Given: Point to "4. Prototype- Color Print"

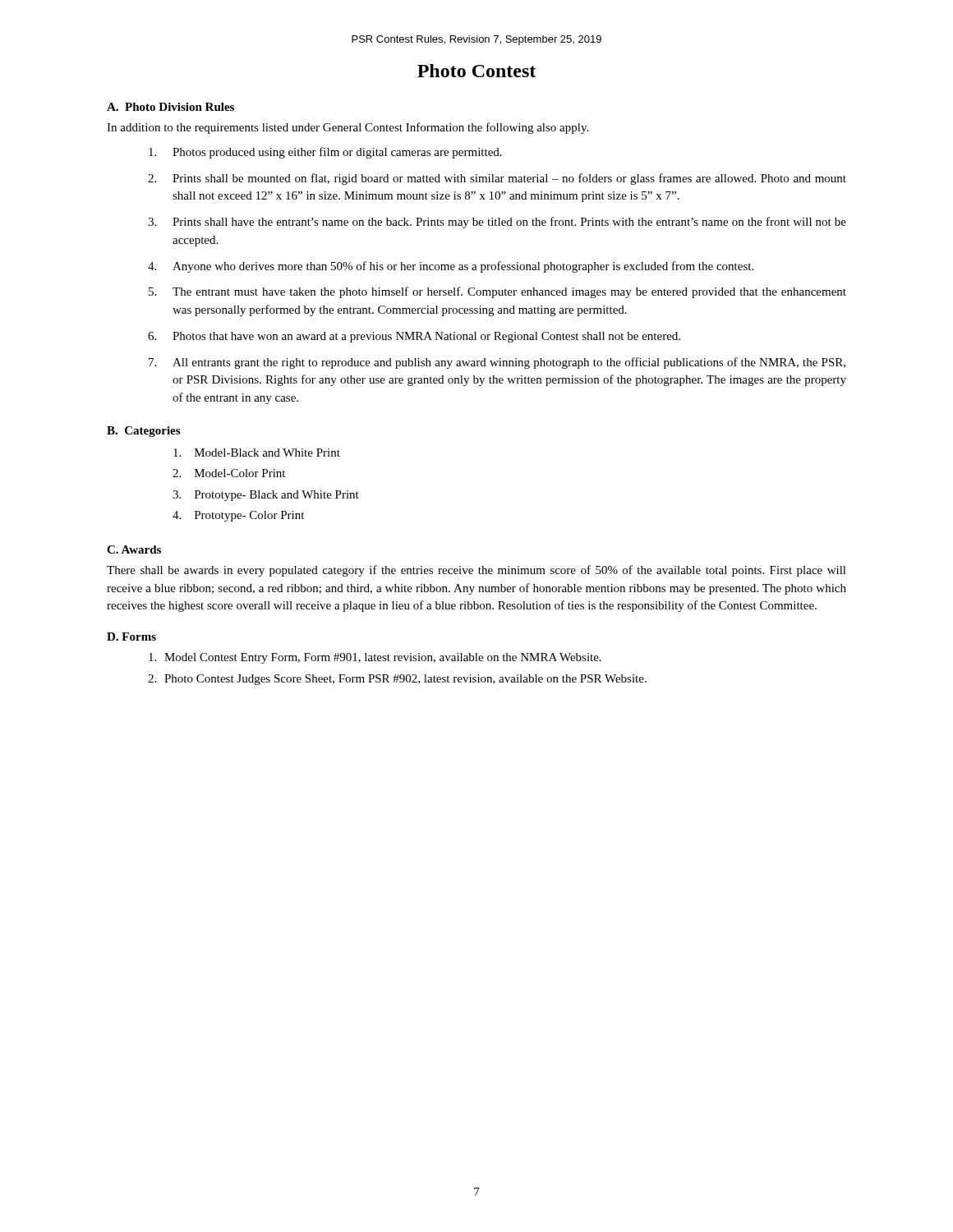Looking at the screenshot, I should 238,515.
